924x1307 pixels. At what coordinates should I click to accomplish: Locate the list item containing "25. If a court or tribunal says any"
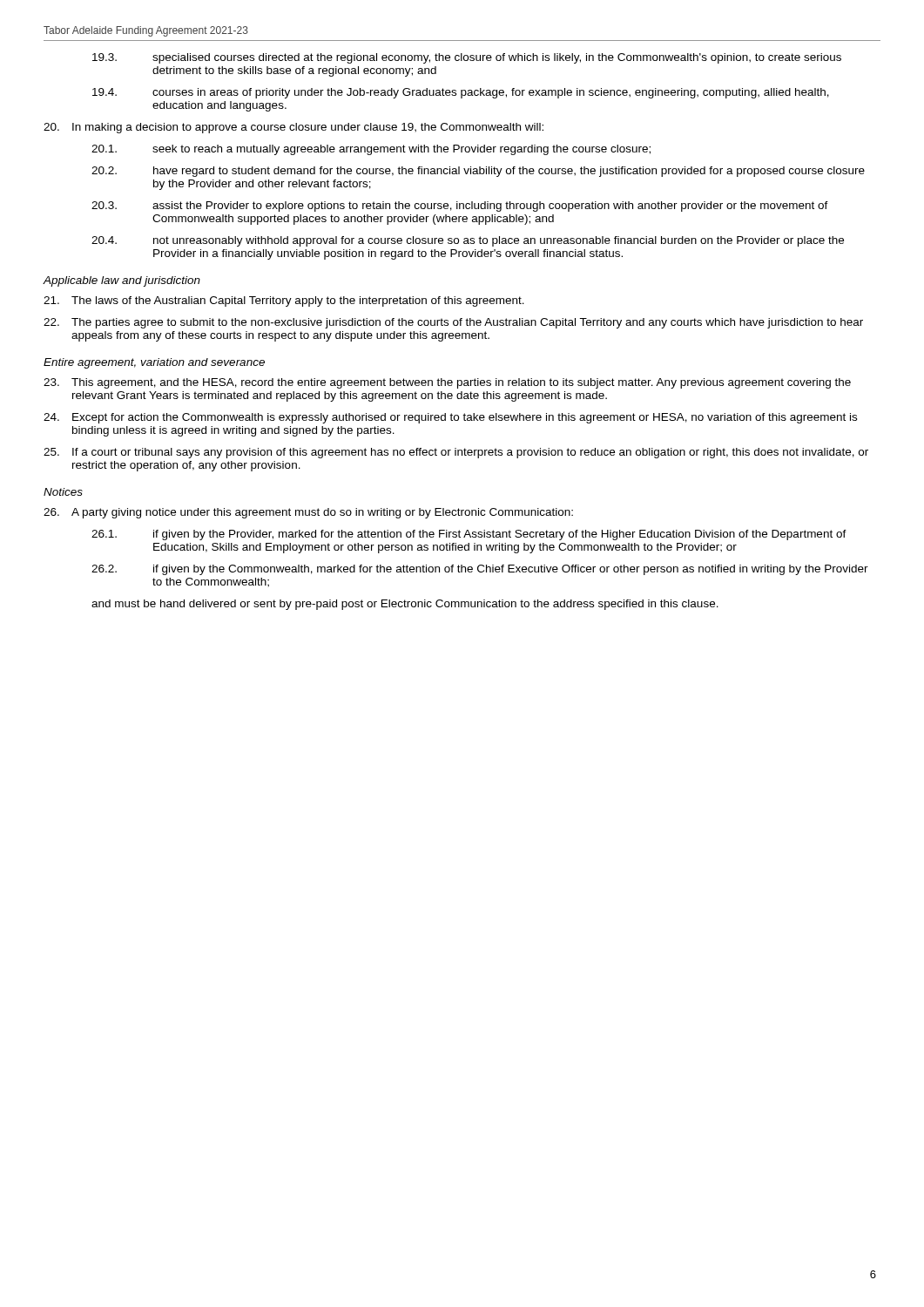click(x=458, y=458)
